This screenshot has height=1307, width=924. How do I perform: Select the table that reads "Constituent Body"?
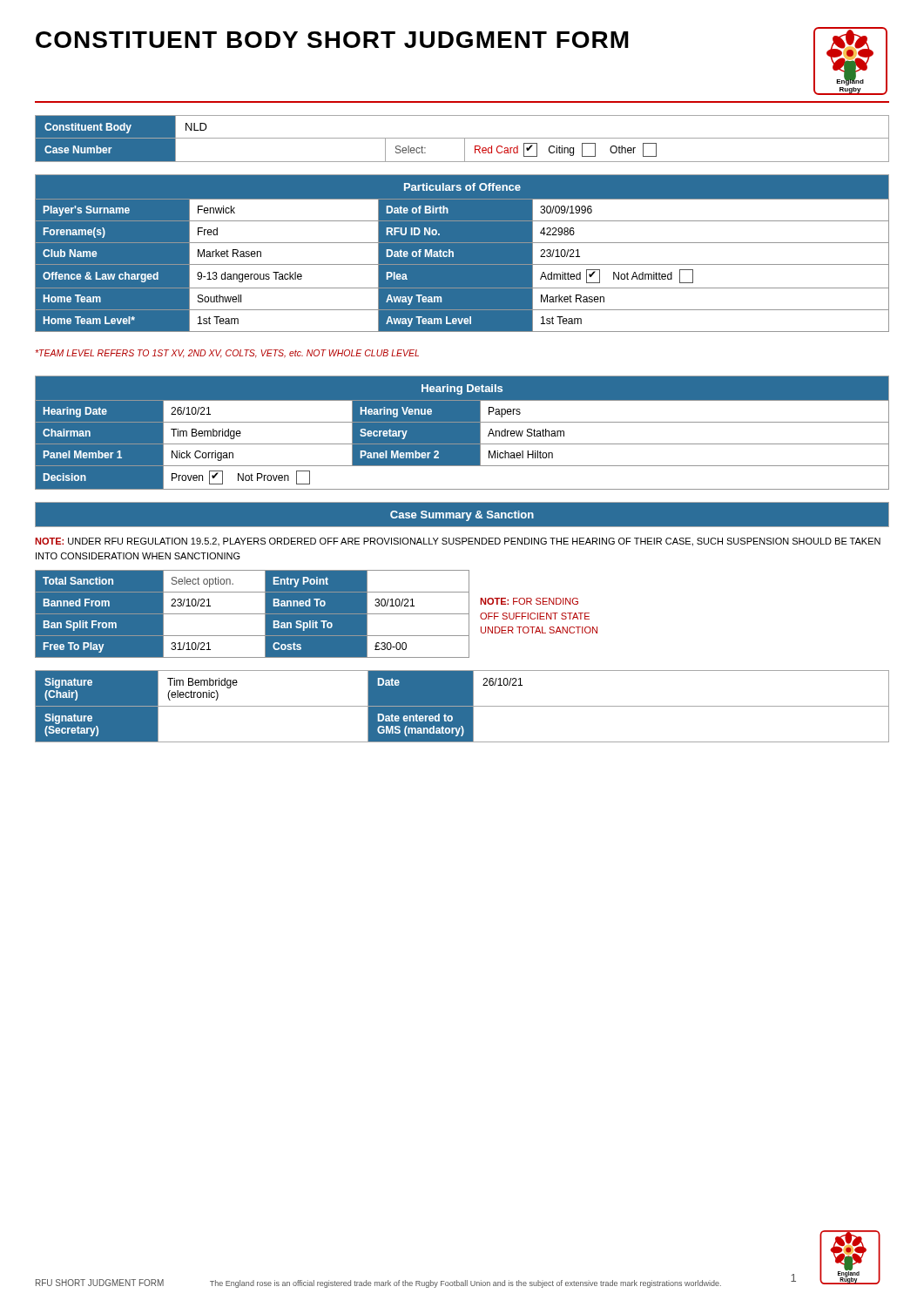(x=462, y=139)
